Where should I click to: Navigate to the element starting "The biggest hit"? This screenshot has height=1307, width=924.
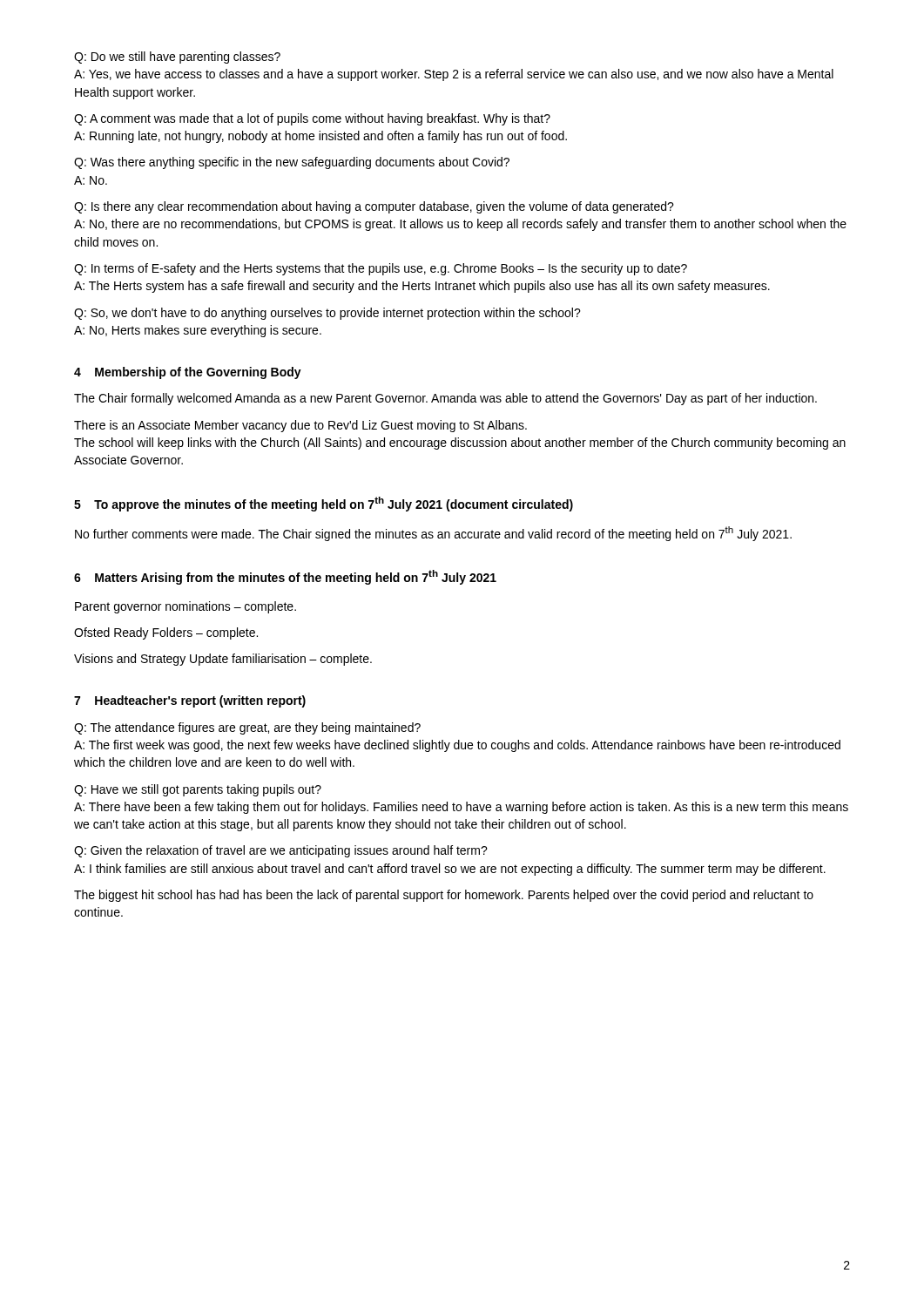(x=444, y=904)
